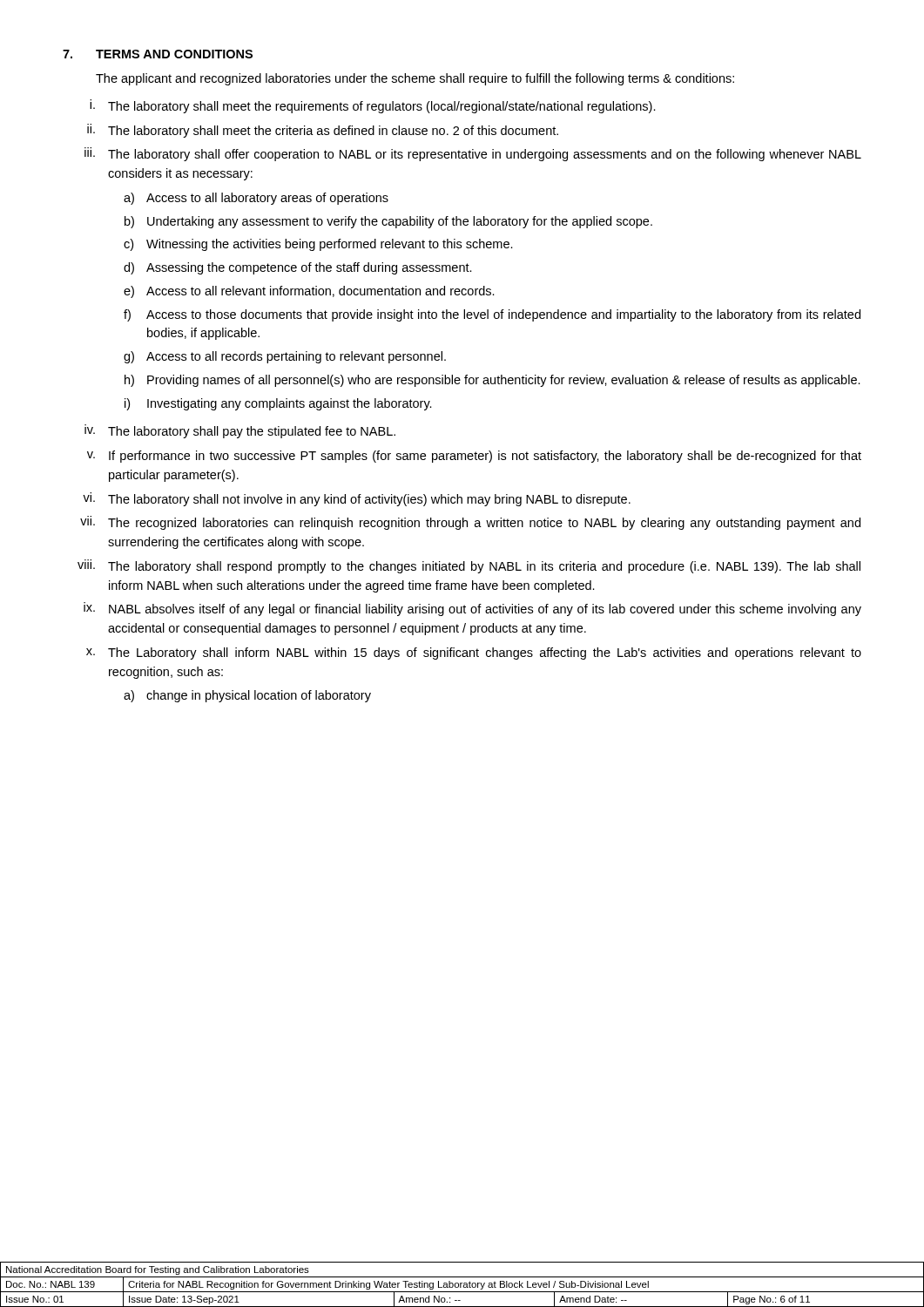
Task: Navigate to the text block starting "ix. NABL absolves itself of any"
Action: [462, 620]
